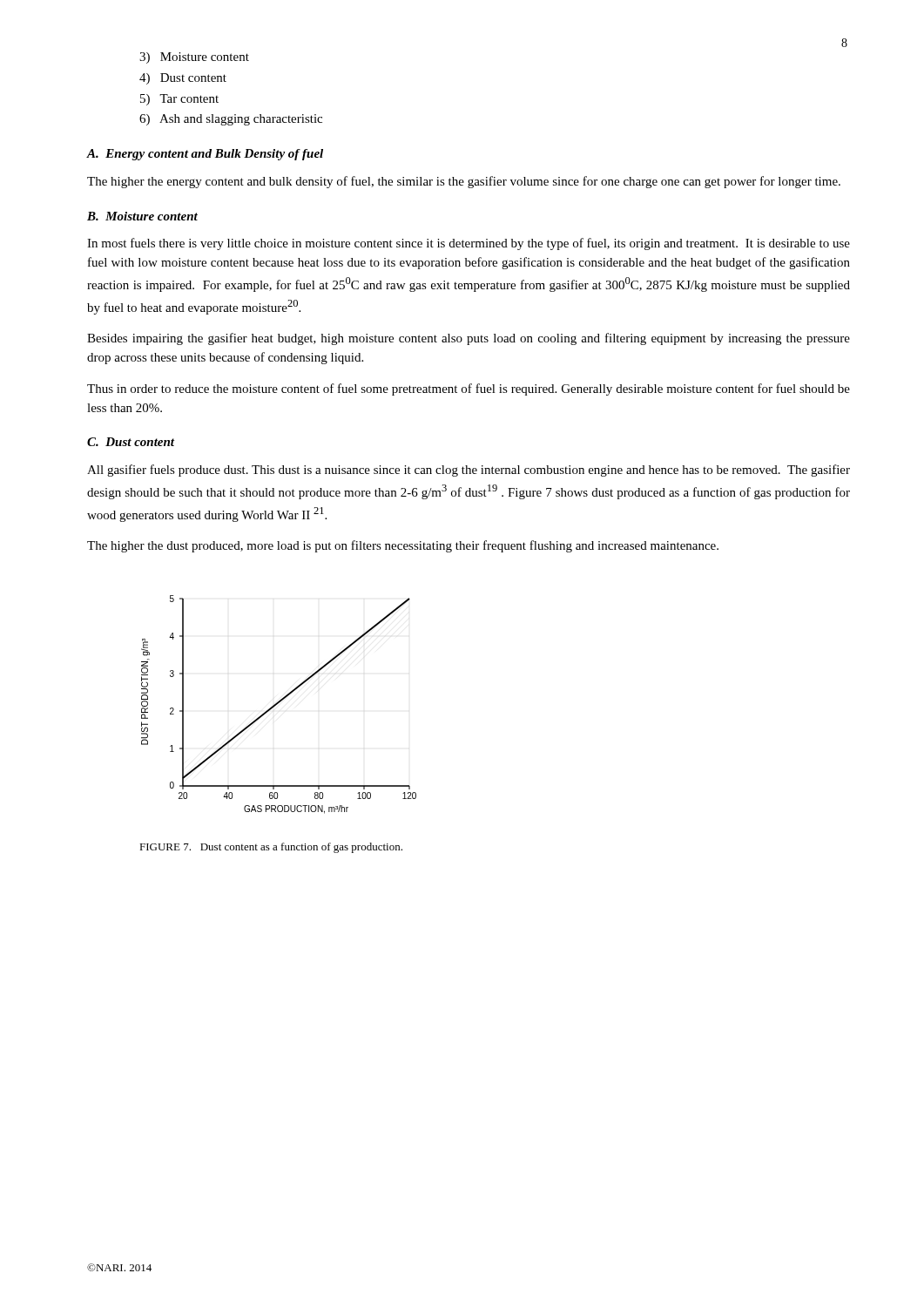Viewport: 924px width, 1307px height.
Task: Click the passage that begins "6) Ash and"
Action: click(231, 119)
